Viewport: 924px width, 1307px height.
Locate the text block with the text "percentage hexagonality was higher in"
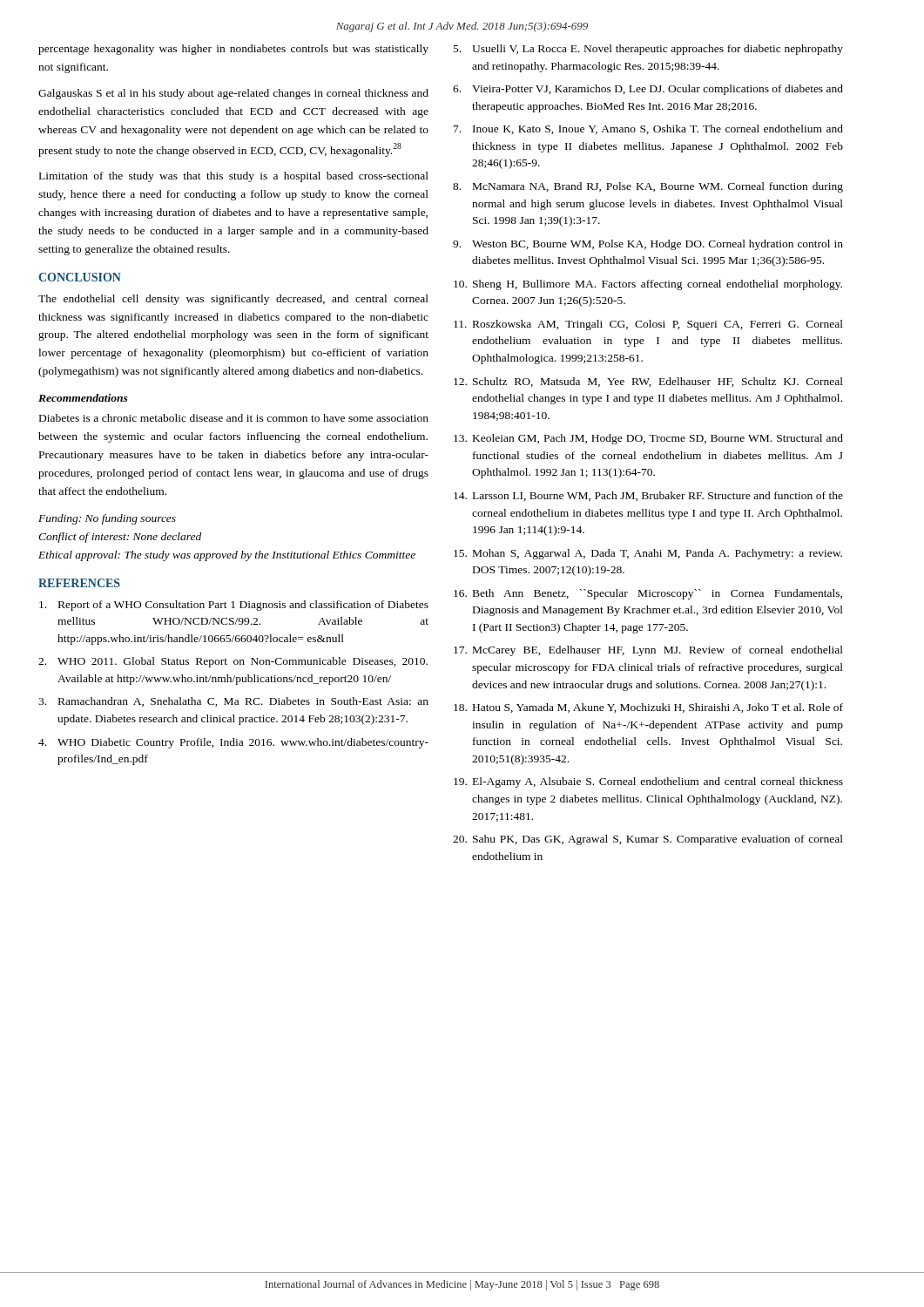point(233,58)
